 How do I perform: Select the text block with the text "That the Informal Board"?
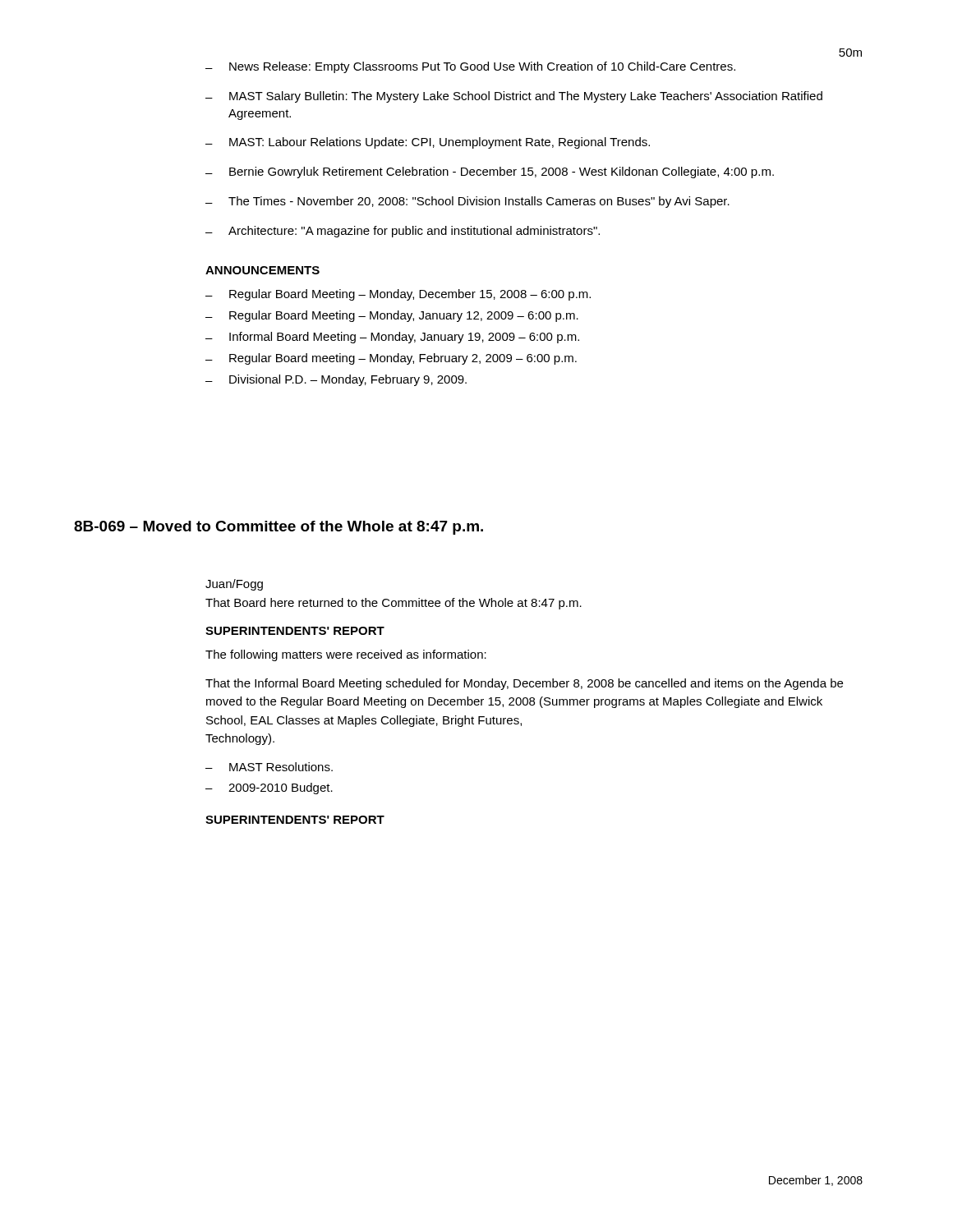pos(524,710)
